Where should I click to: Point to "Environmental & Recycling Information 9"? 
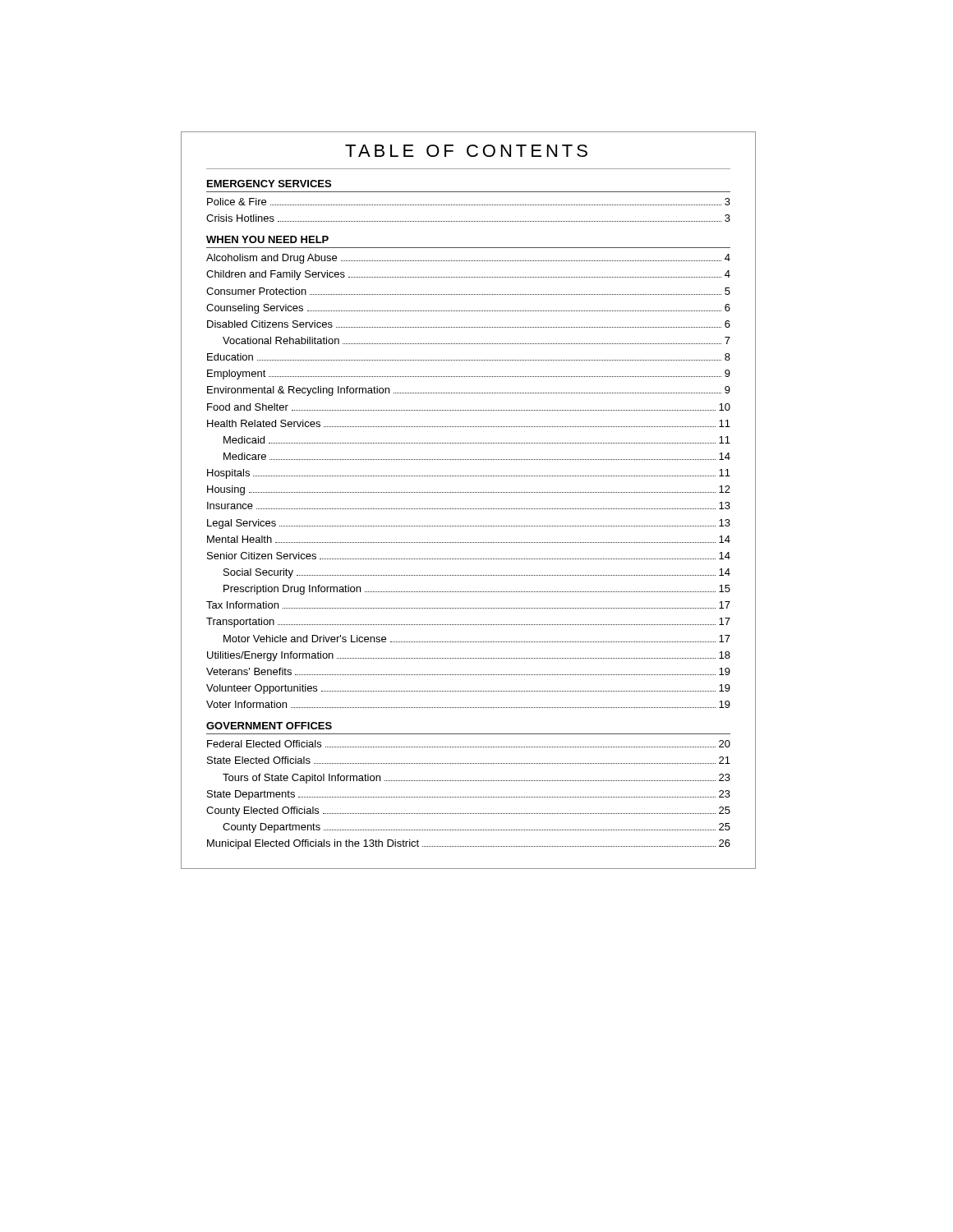468,391
